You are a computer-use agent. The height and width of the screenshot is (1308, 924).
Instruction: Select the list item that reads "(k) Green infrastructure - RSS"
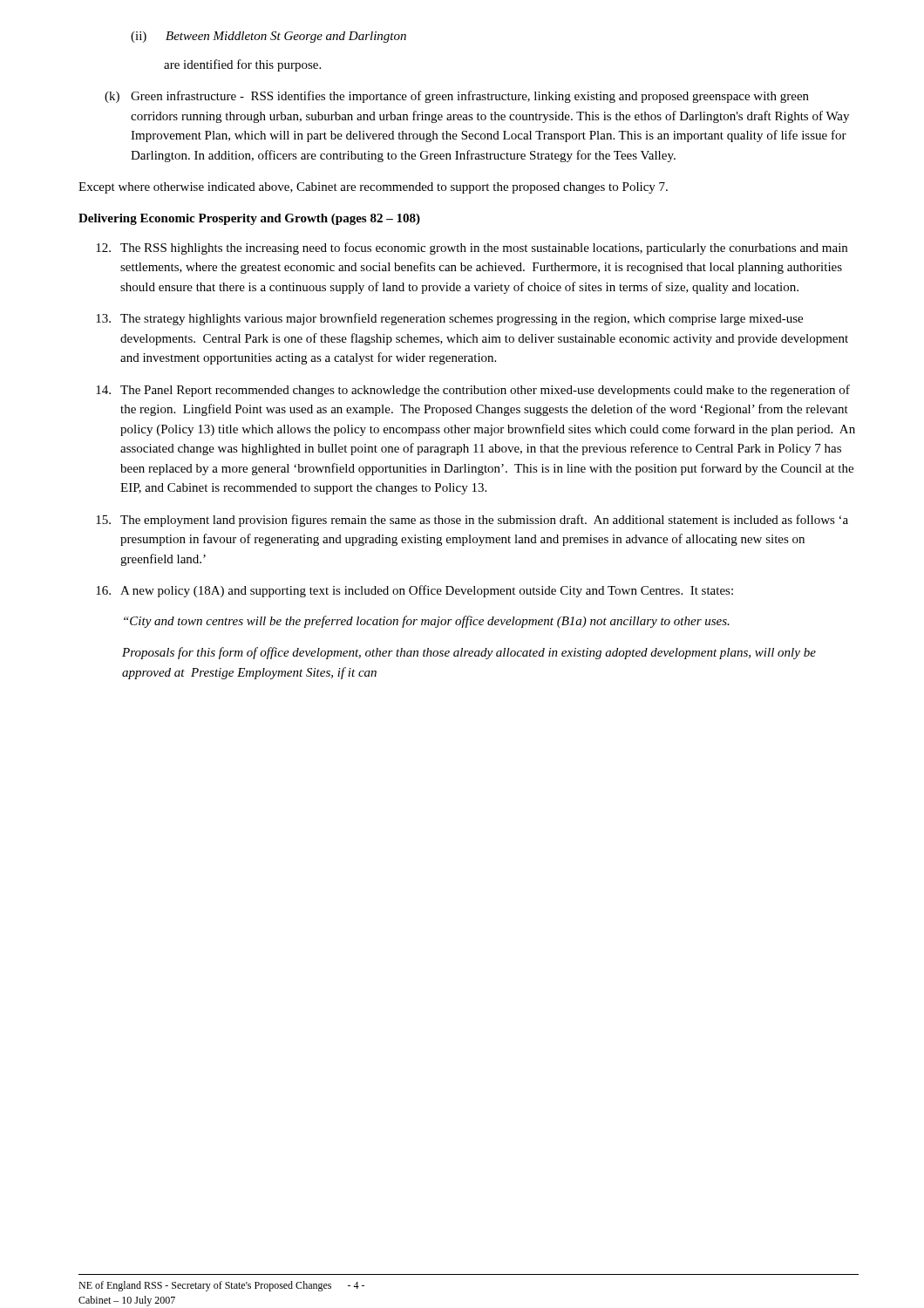click(482, 126)
